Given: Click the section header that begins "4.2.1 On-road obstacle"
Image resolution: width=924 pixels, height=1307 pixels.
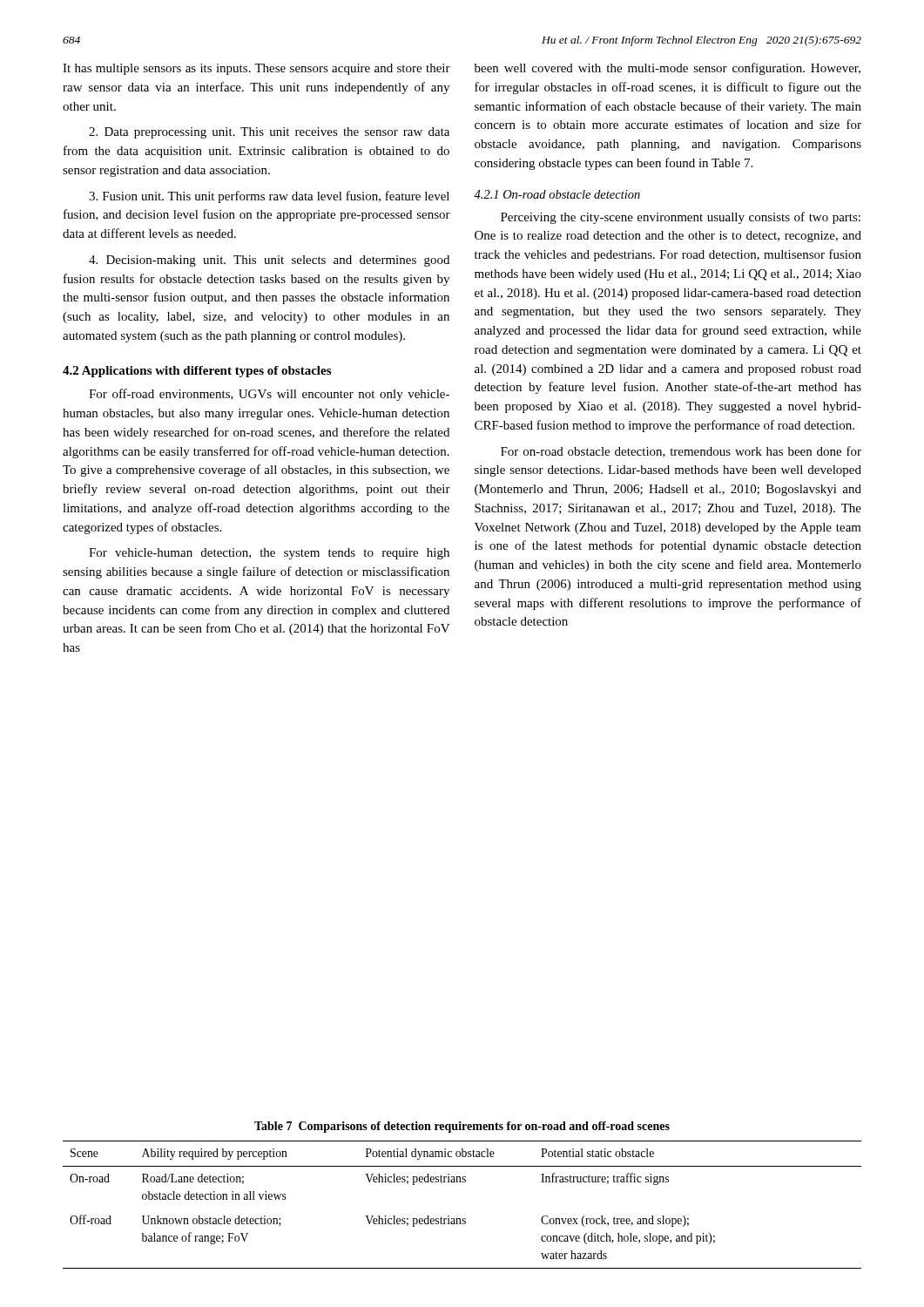Looking at the screenshot, I should [557, 194].
